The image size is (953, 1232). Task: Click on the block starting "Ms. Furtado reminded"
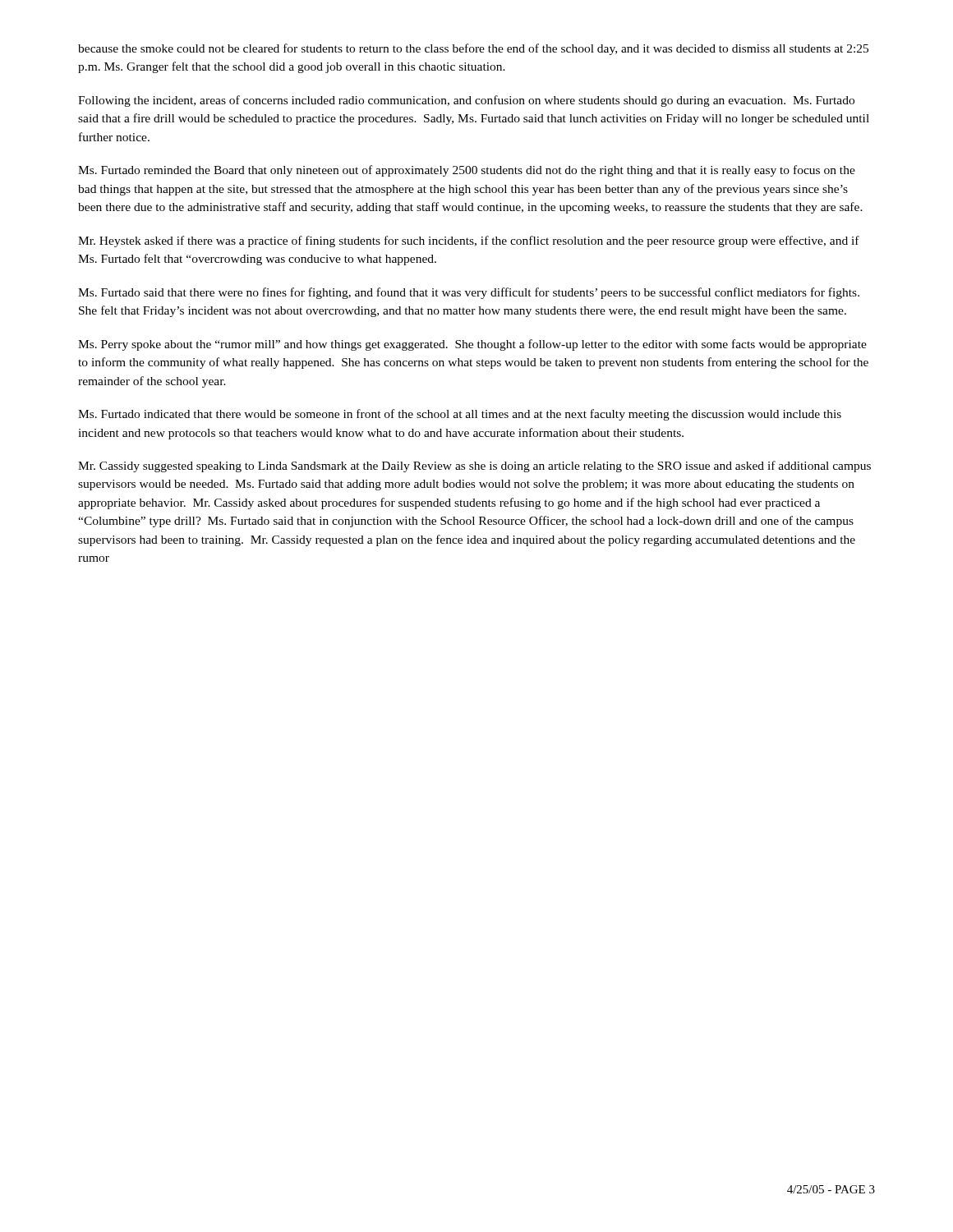470,188
